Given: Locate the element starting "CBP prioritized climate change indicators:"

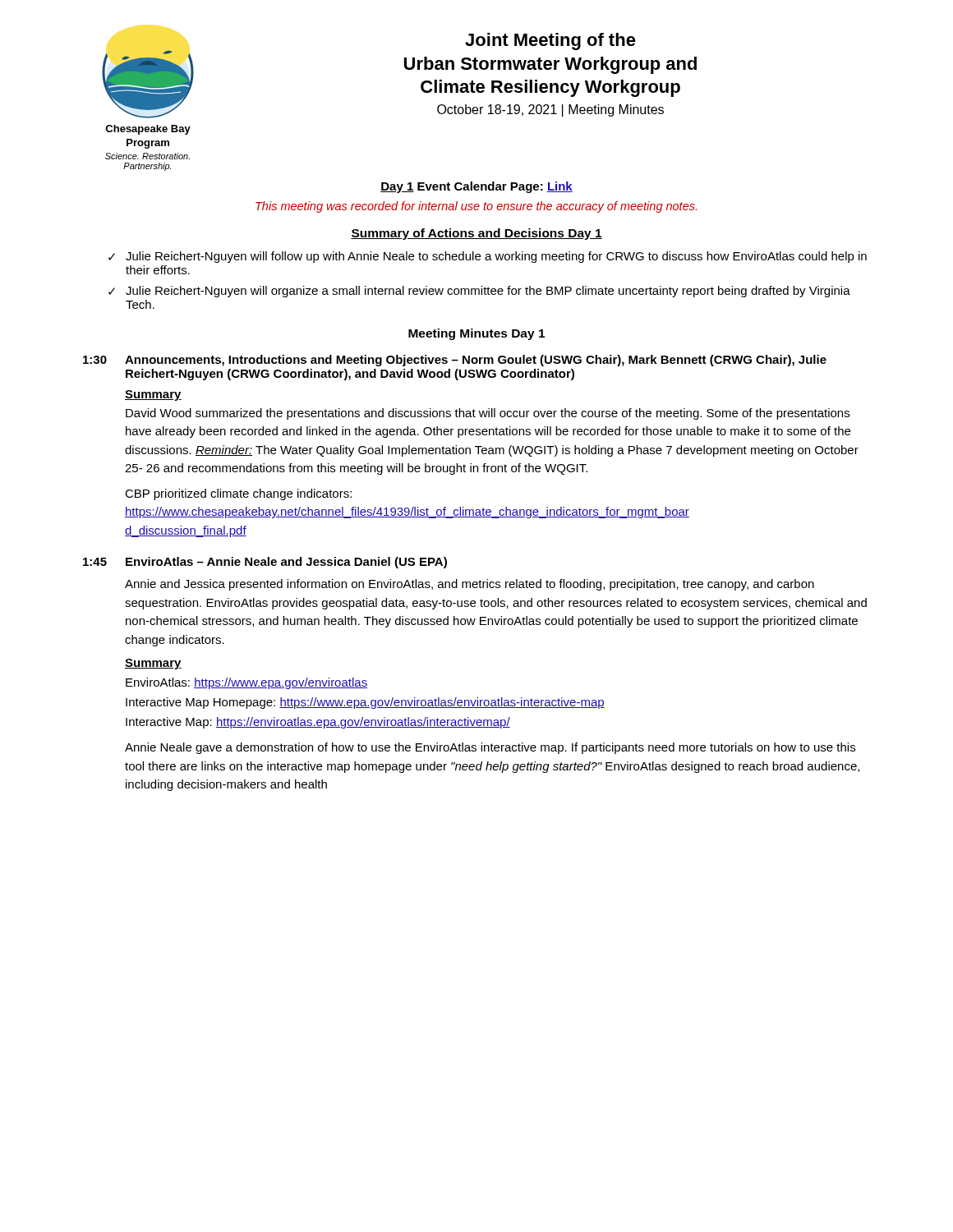Looking at the screenshot, I should pos(407,512).
